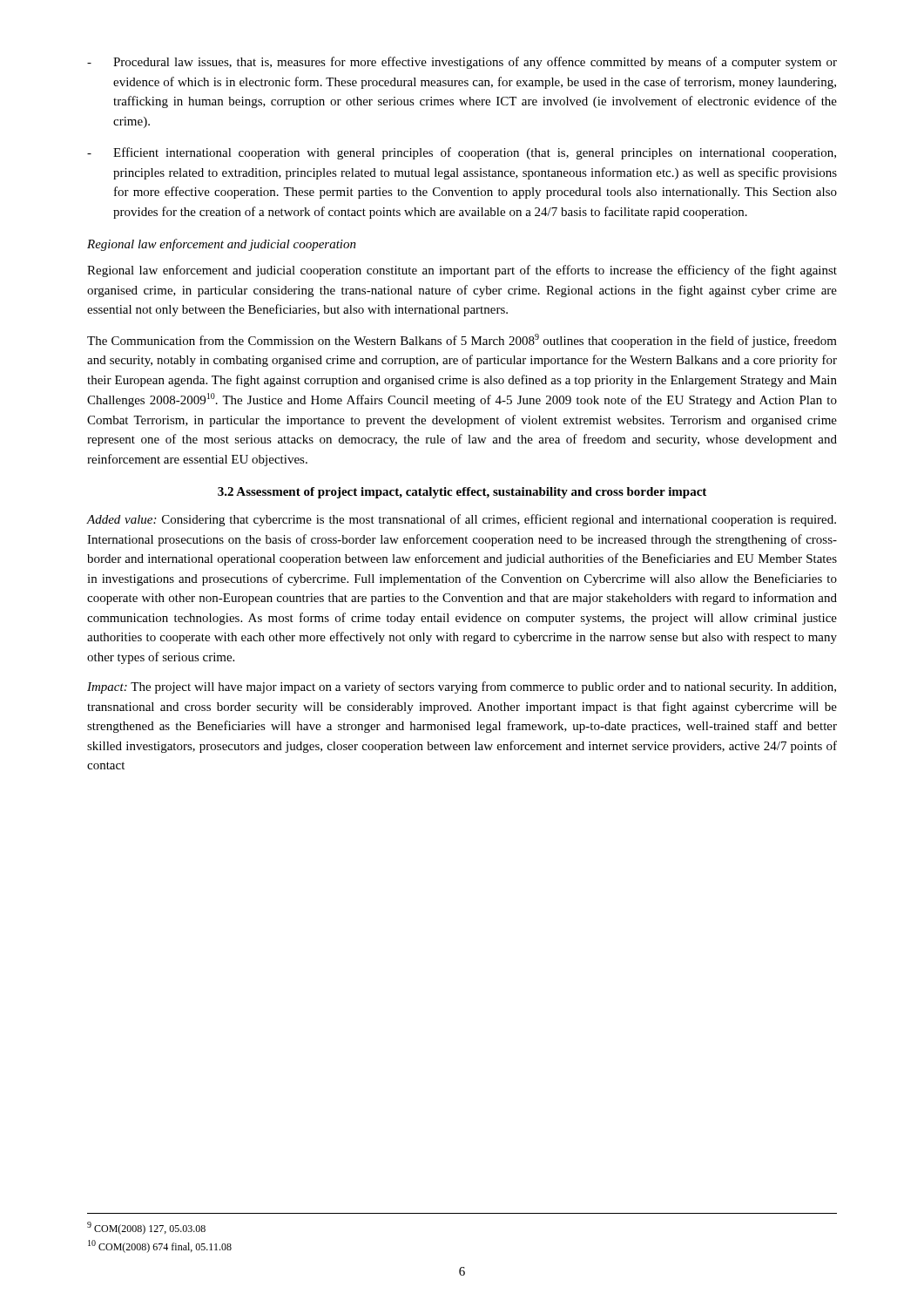
Task: Locate the list item that reads "- Efficient international cooperation with general"
Action: (462, 182)
